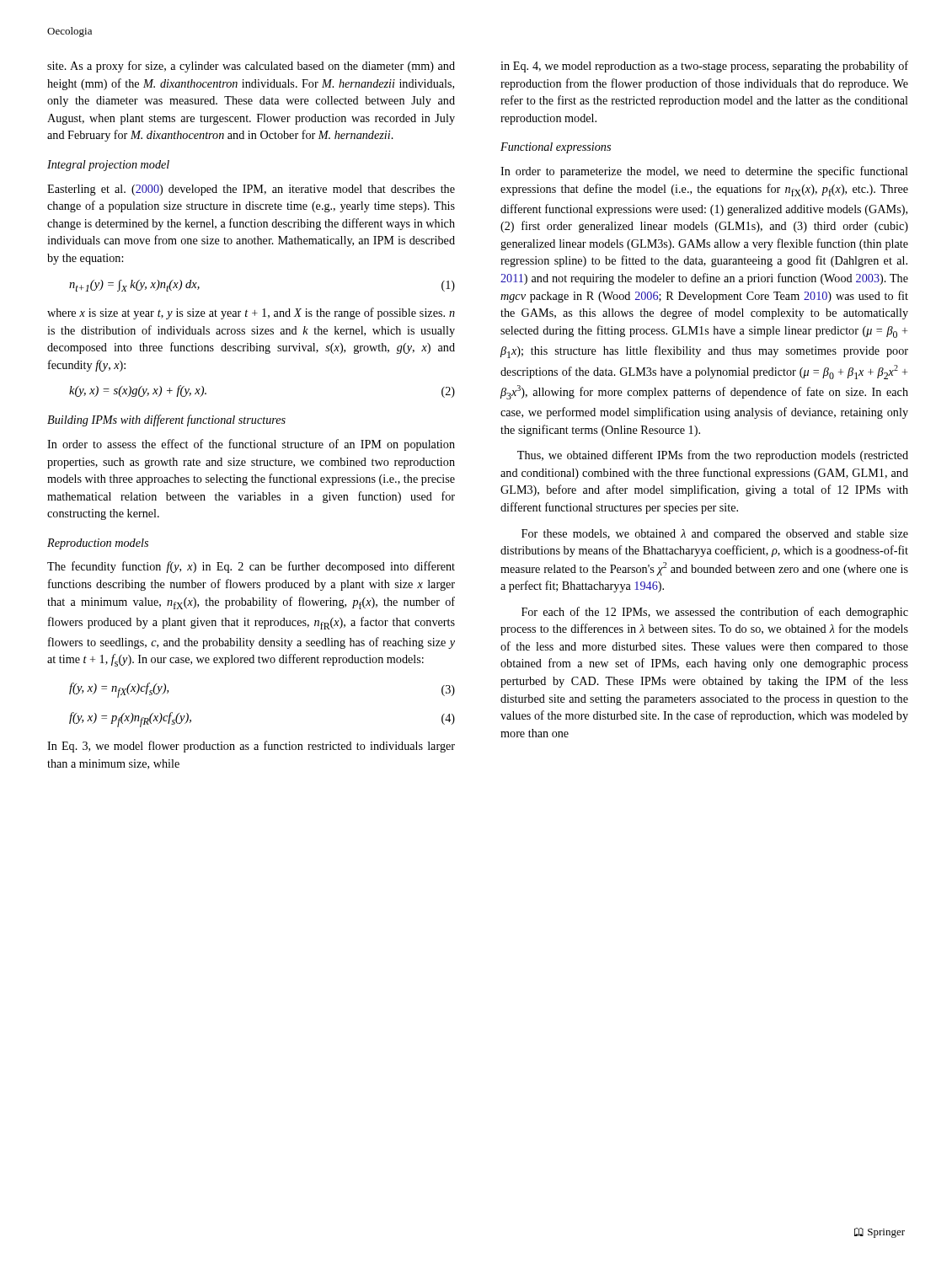Select the section header containing "Building IPMs with"
The image size is (952, 1264).
tap(166, 420)
